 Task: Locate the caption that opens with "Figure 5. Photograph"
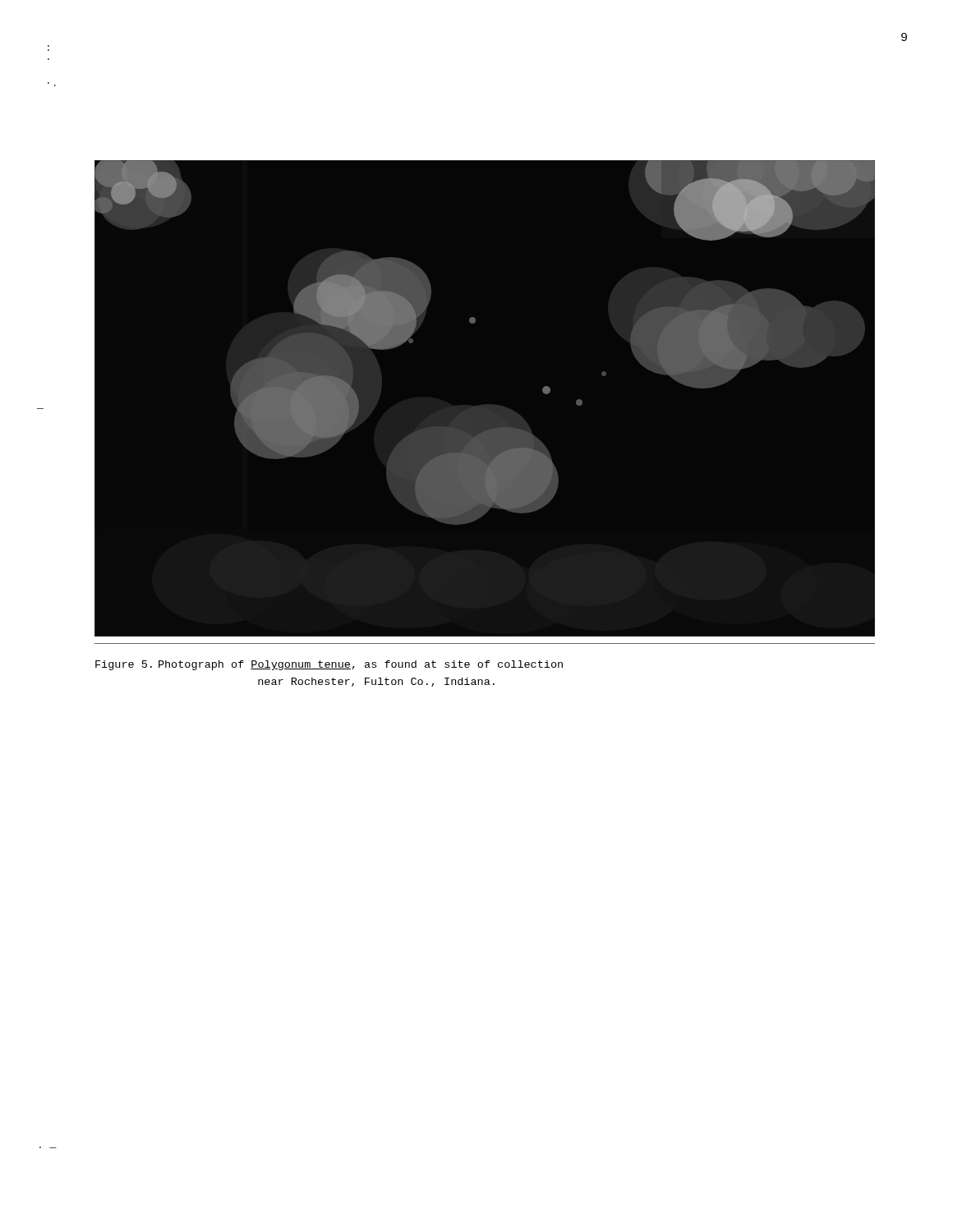tap(485, 674)
